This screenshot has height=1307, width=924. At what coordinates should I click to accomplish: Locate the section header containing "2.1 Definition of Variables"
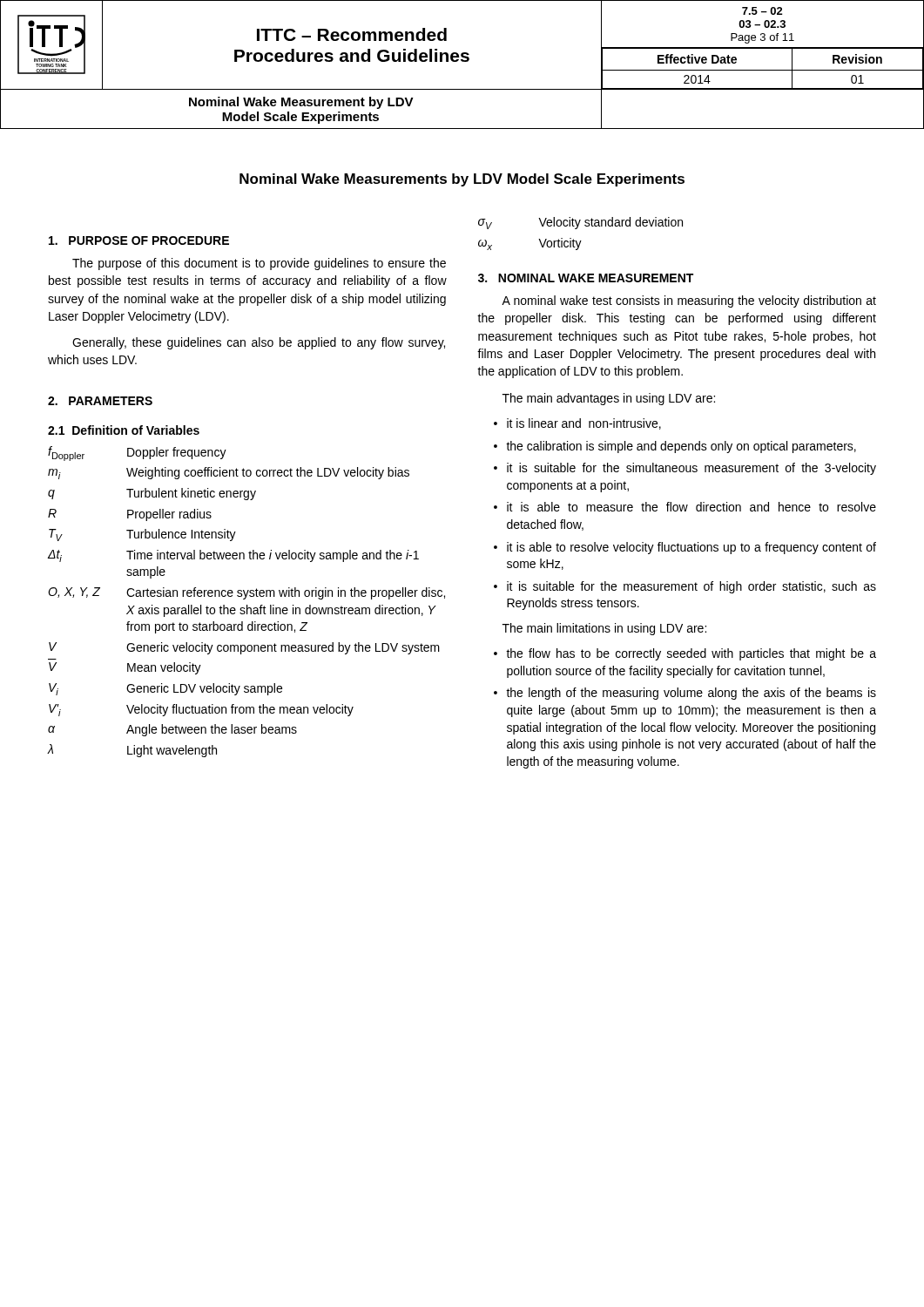tap(124, 430)
